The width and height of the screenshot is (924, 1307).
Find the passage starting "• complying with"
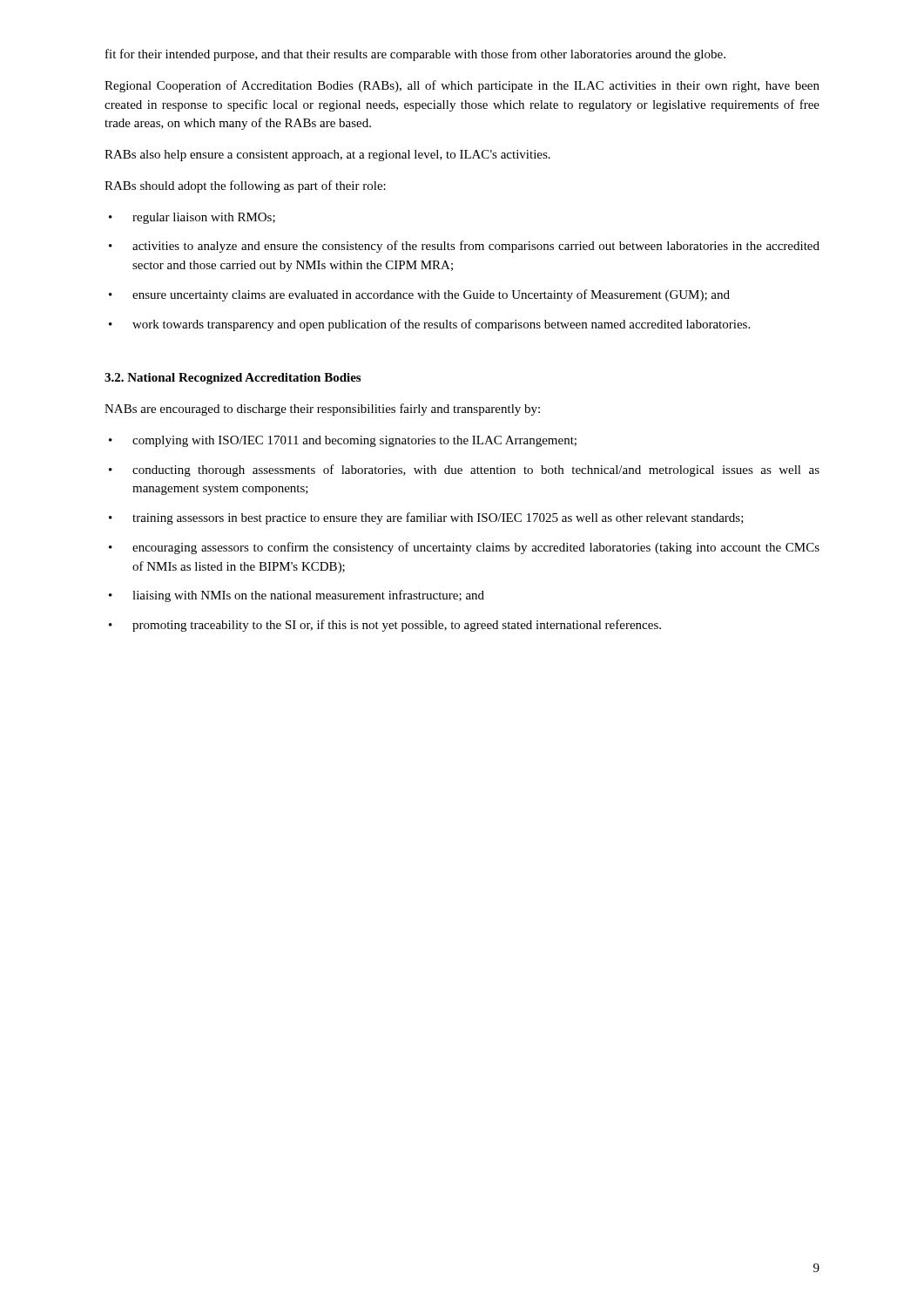[462, 441]
